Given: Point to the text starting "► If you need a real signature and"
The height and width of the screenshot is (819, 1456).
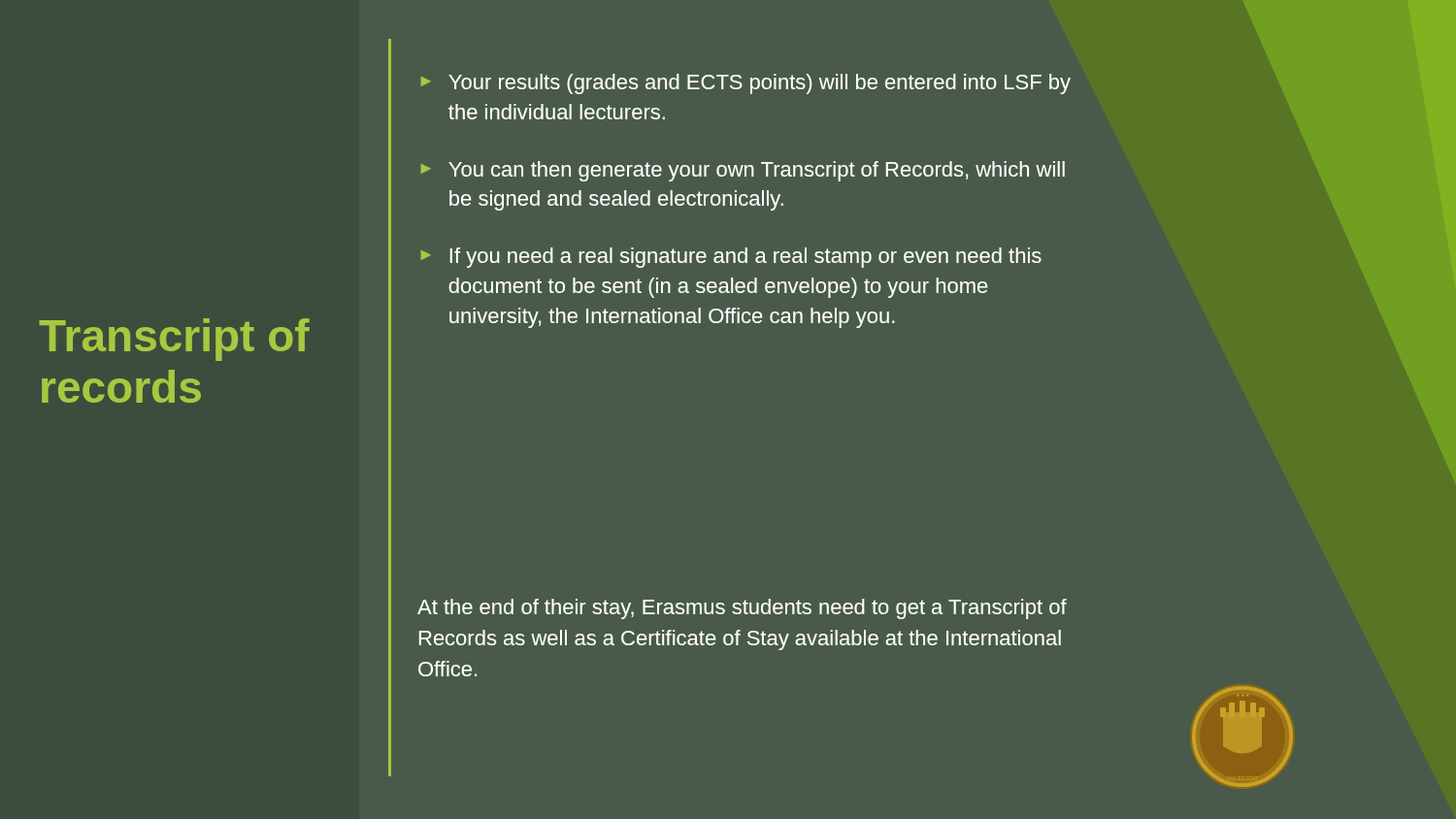Looking at the screenshot, I should click(747, 287).
